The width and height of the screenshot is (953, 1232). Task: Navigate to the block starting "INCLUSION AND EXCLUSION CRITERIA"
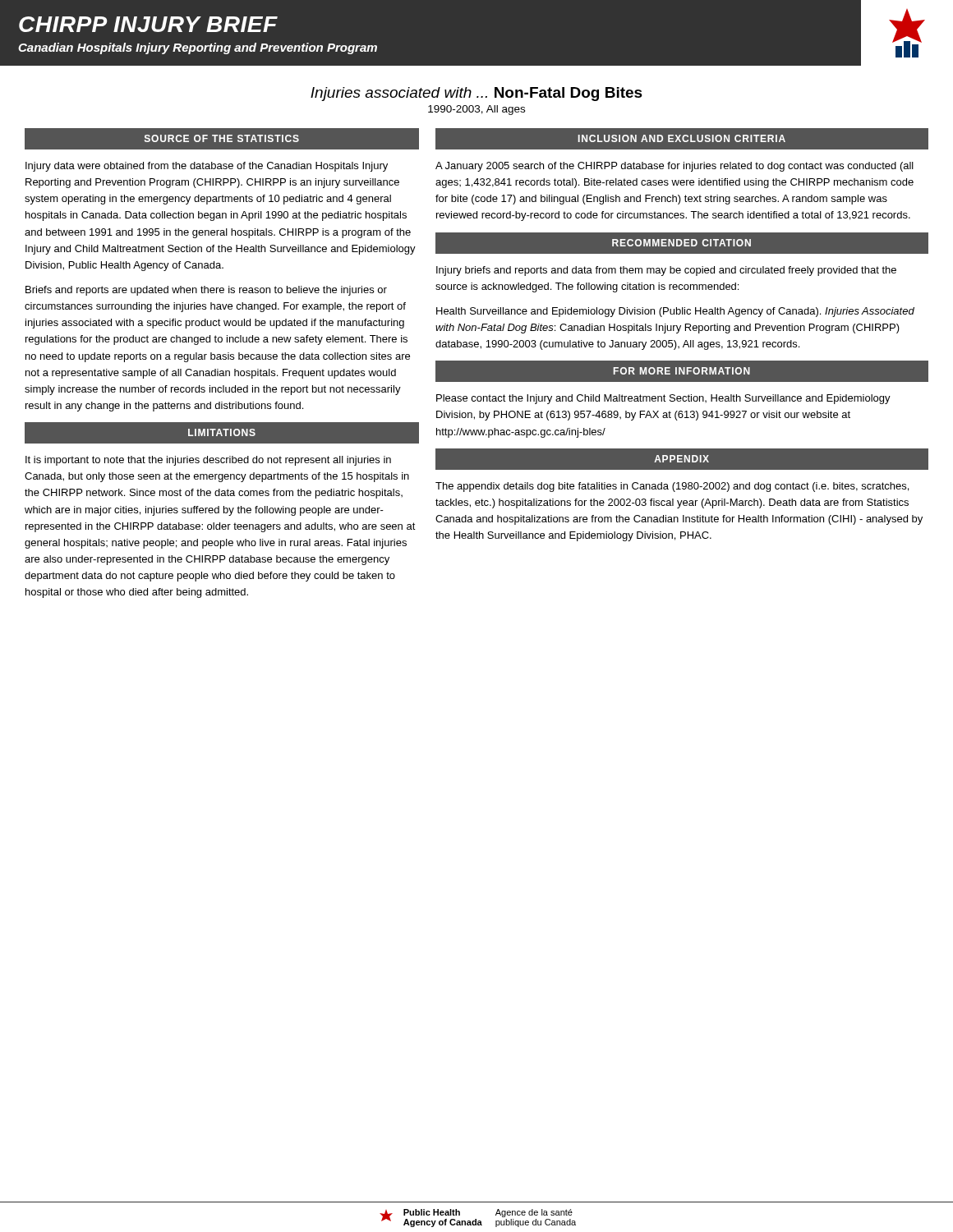point(682,139)
